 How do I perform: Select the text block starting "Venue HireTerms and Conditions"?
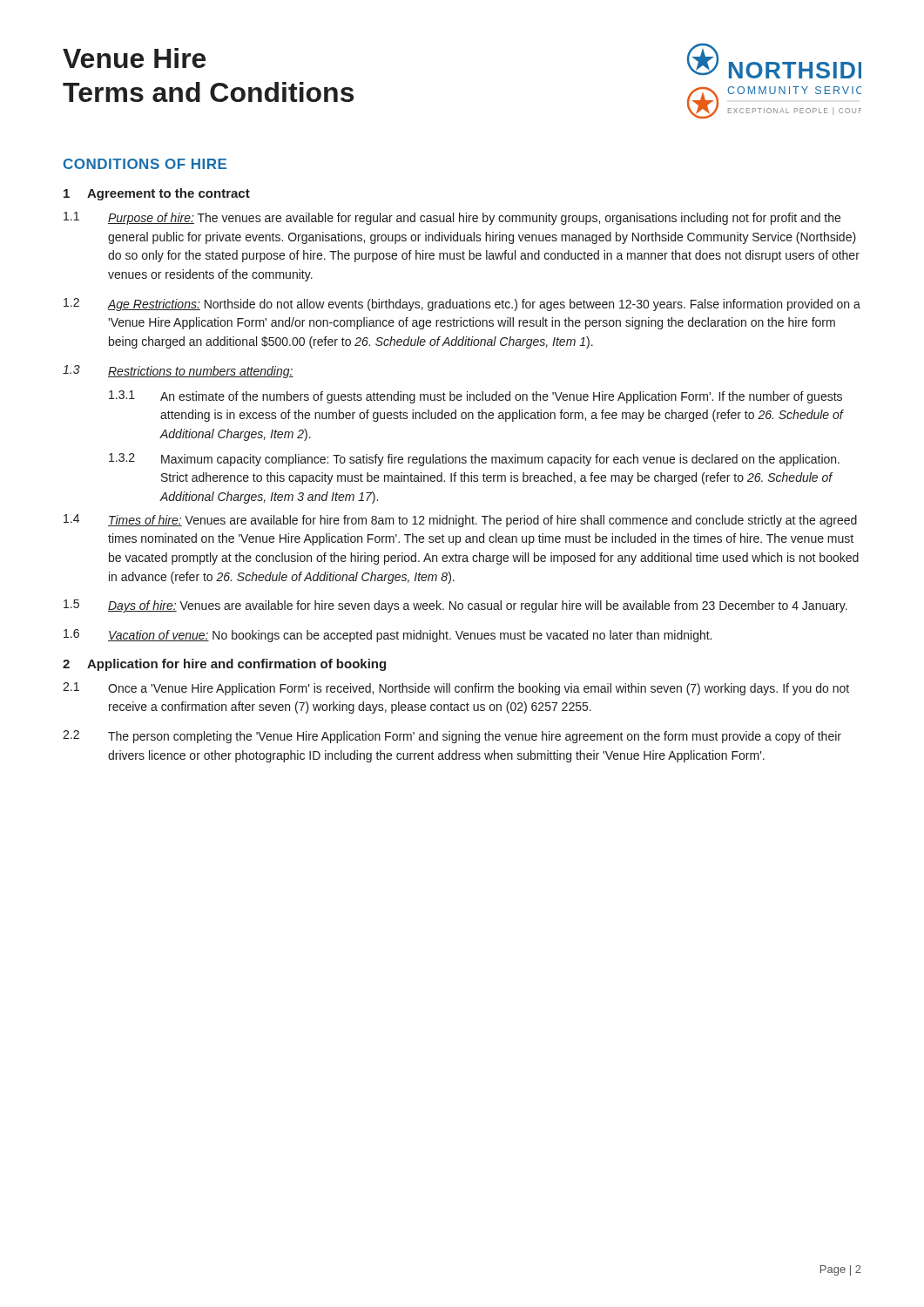pos(209,76)
